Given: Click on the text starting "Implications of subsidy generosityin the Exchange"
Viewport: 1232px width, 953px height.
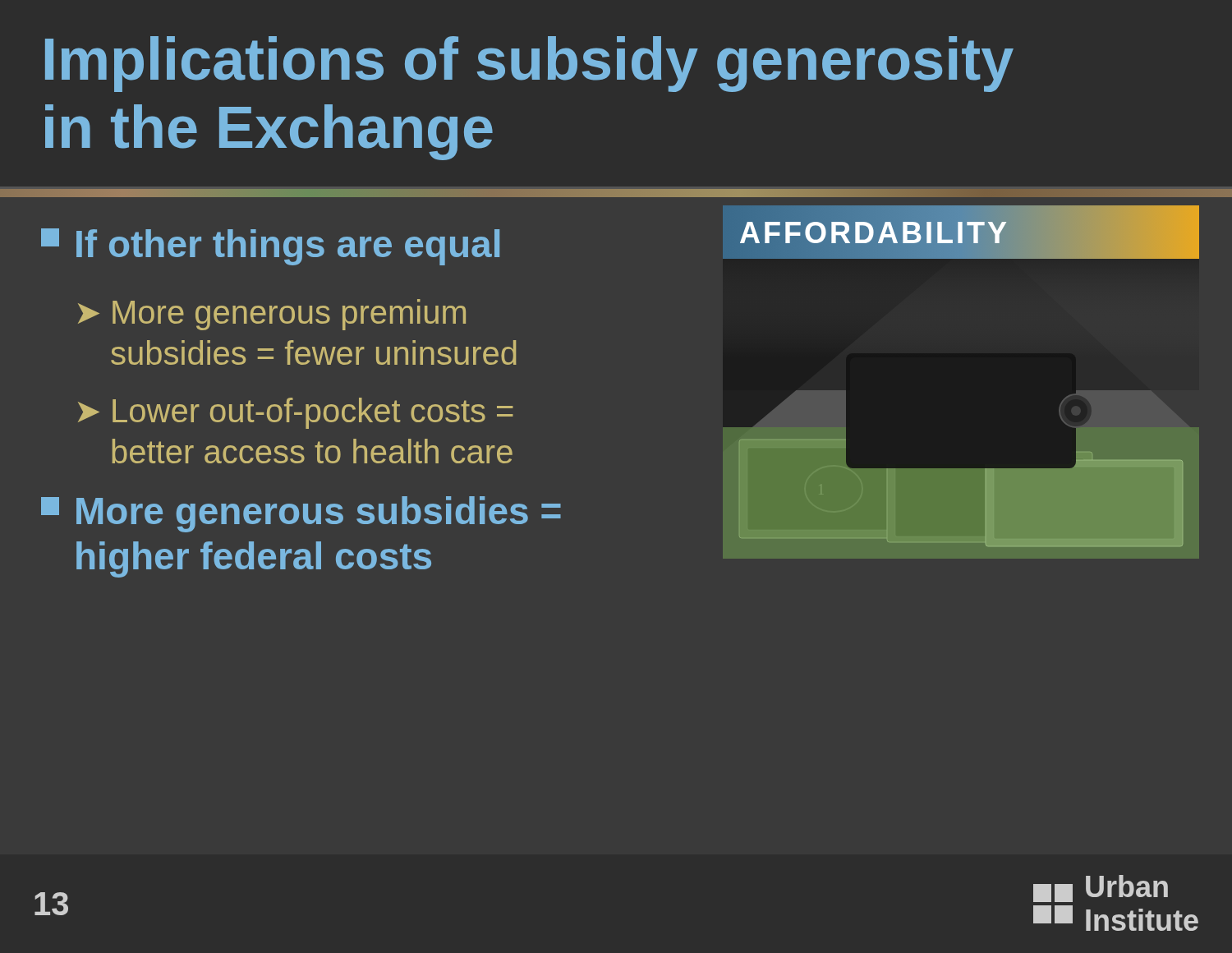Looking at the screenshot, I should [x=527, y=93].
